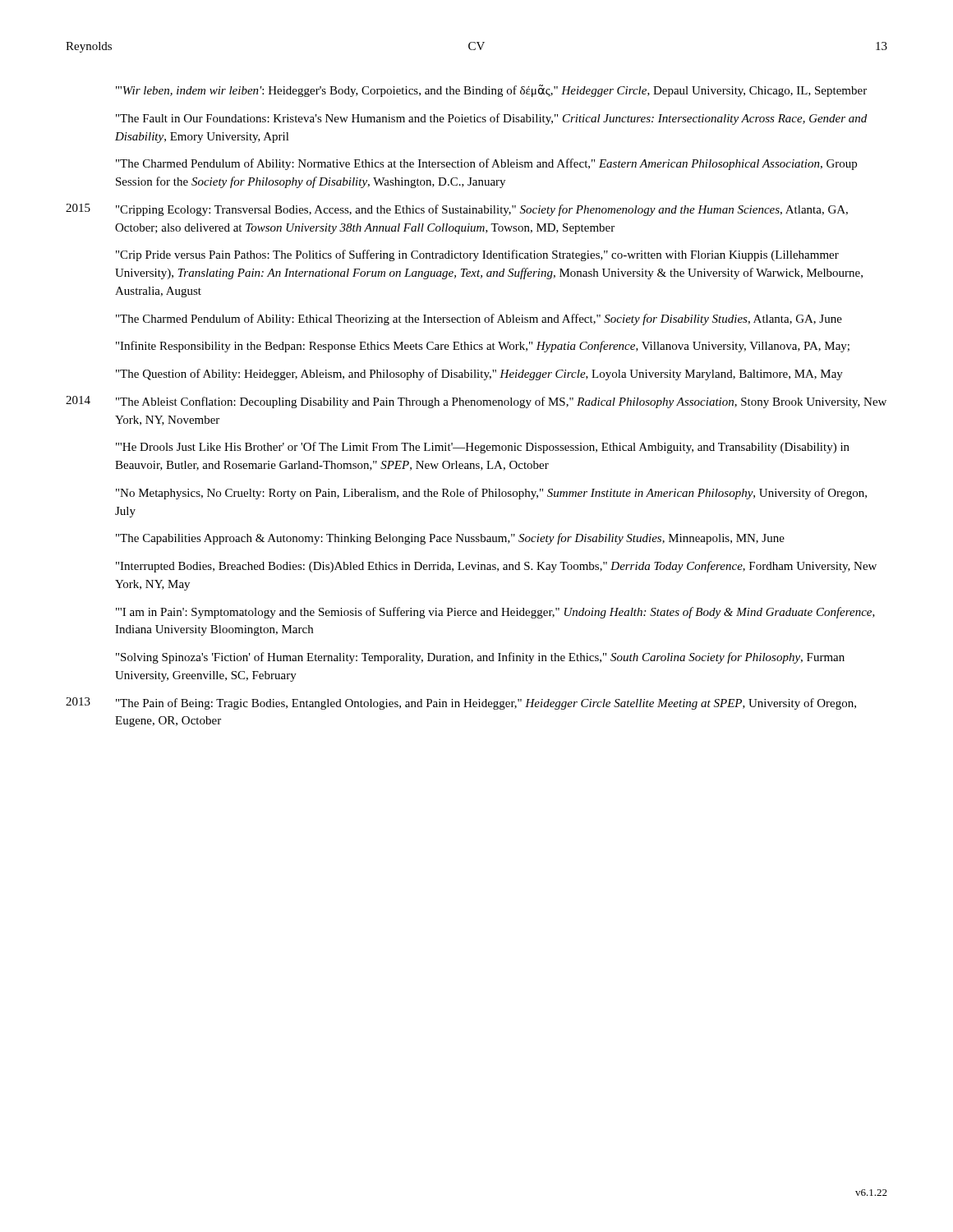Screen dimensions: 1232x953
Task: Point to the block beginning ""The Capabilities Approach & Autonomy:"
Action: coord(476,539)
